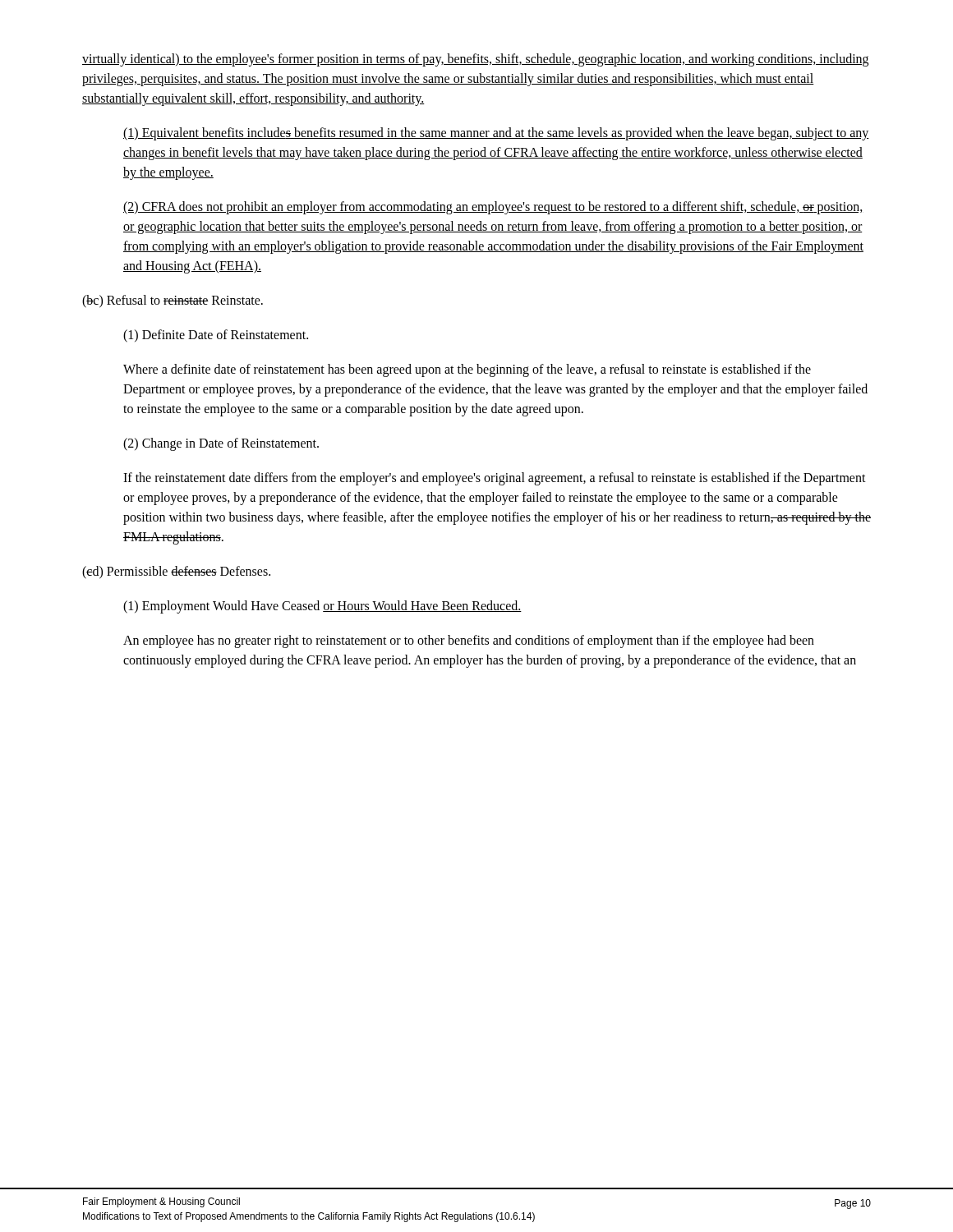
Task: Select the text block that reads "Where a definite date of reinstatement"
Action: tap(496, 389)
